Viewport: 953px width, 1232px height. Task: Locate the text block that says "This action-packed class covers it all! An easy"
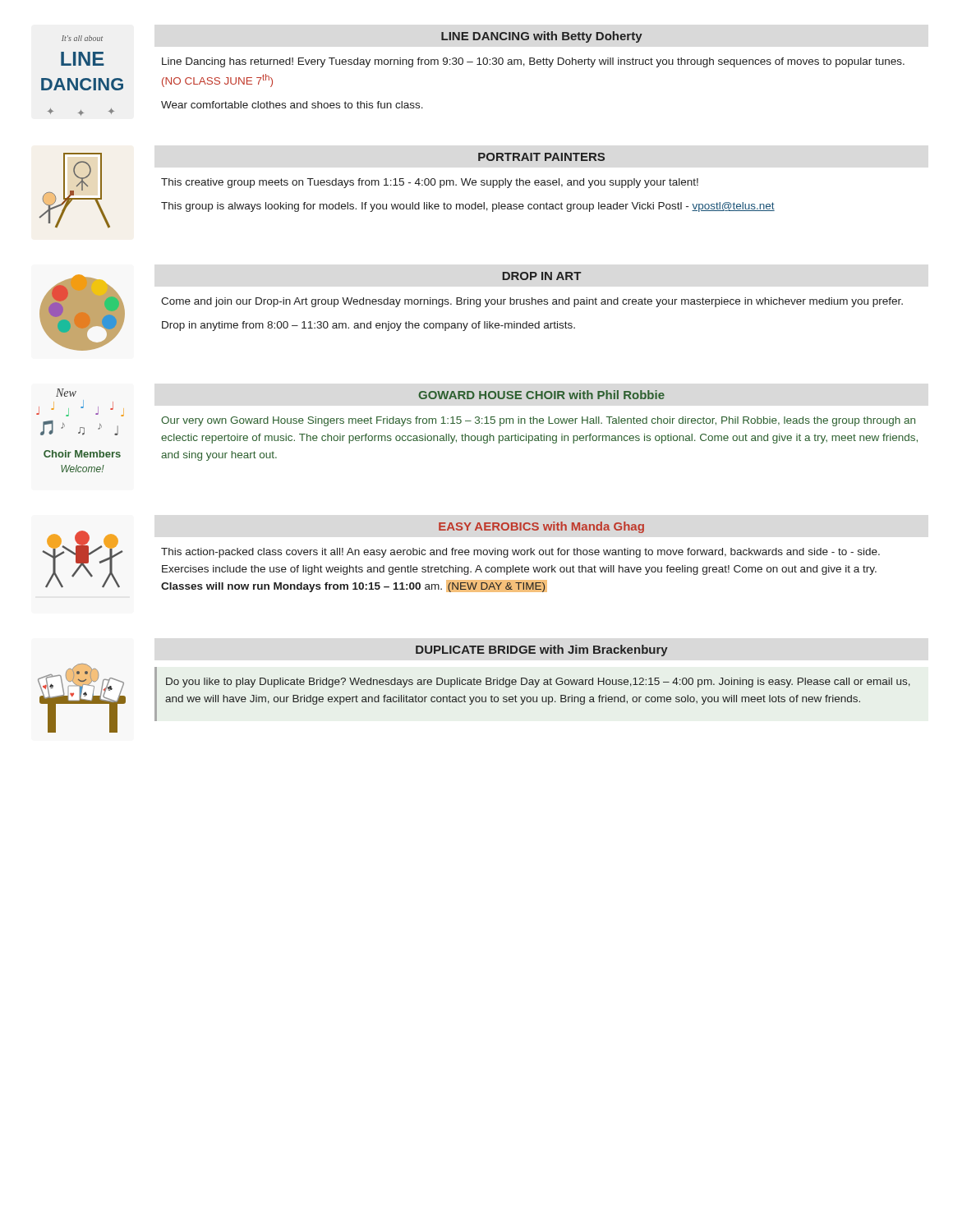click(541, 570)
